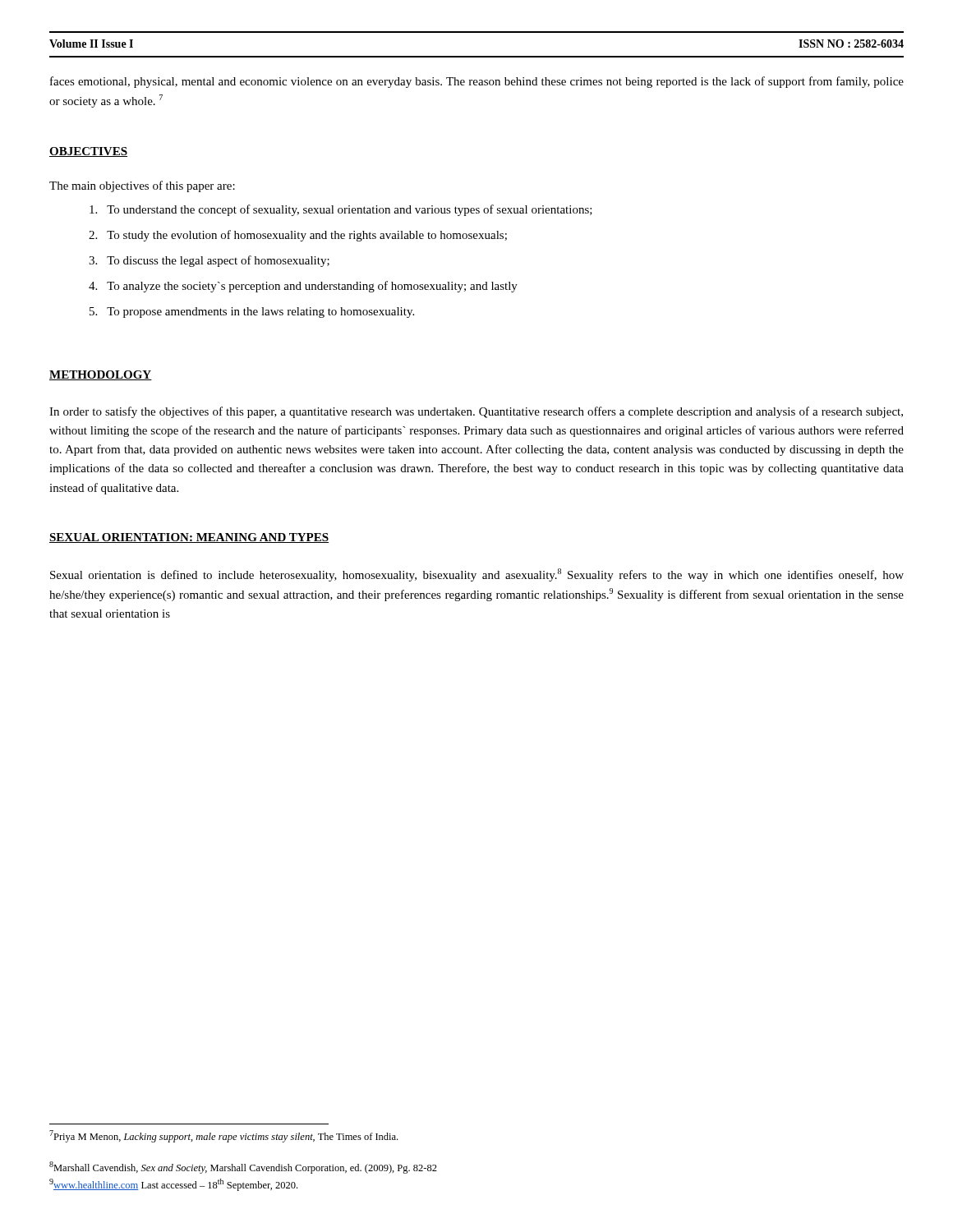Image resolution: width=953 pixels, height=1232 pixels.
Task: Point to the passage starting "4. To analyze the society`s perception and"
Action: click(303, 285)
